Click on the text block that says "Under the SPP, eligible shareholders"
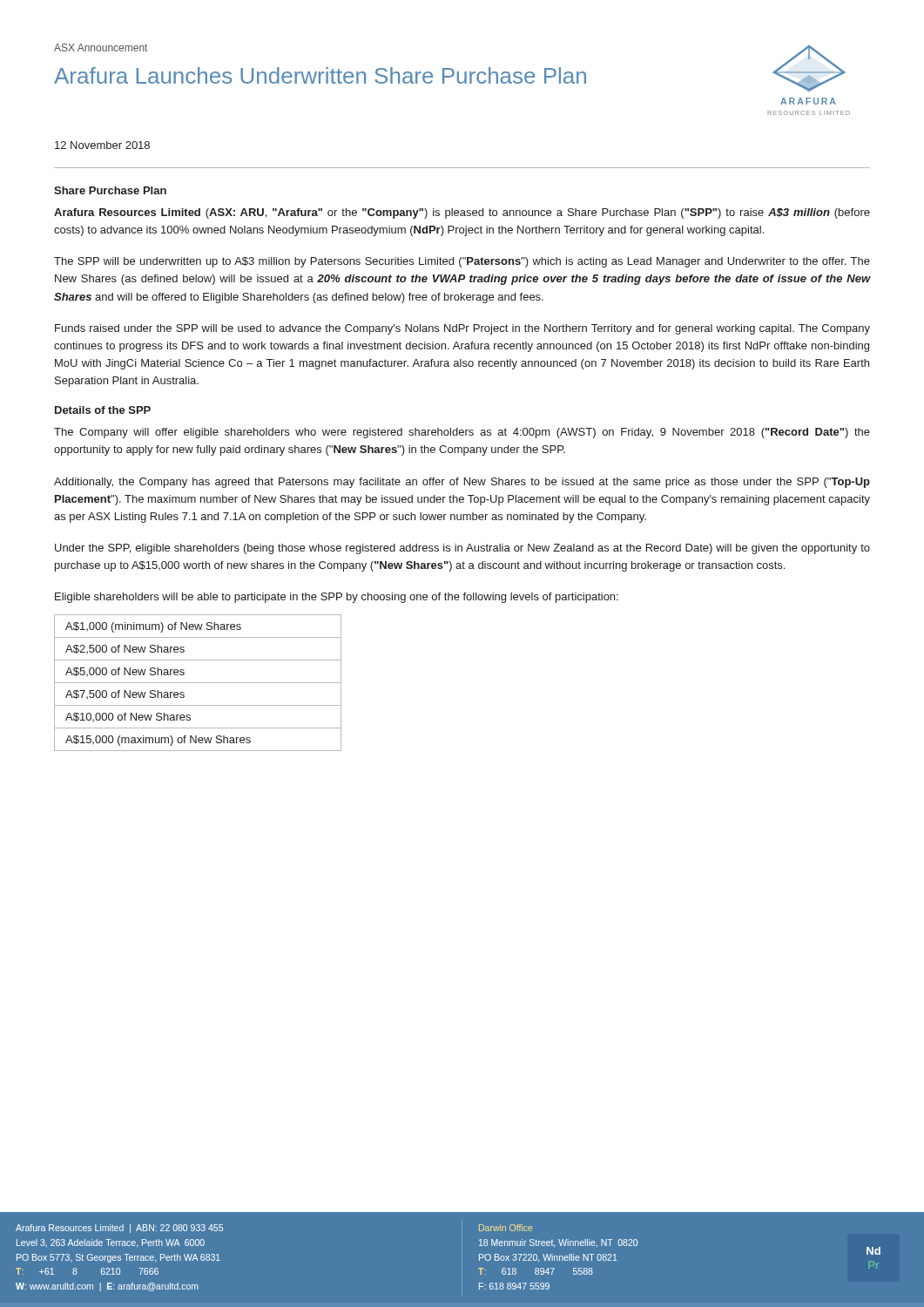This screenshot has width=924, height=1307. pyautogui.click(x=462, y=556)
